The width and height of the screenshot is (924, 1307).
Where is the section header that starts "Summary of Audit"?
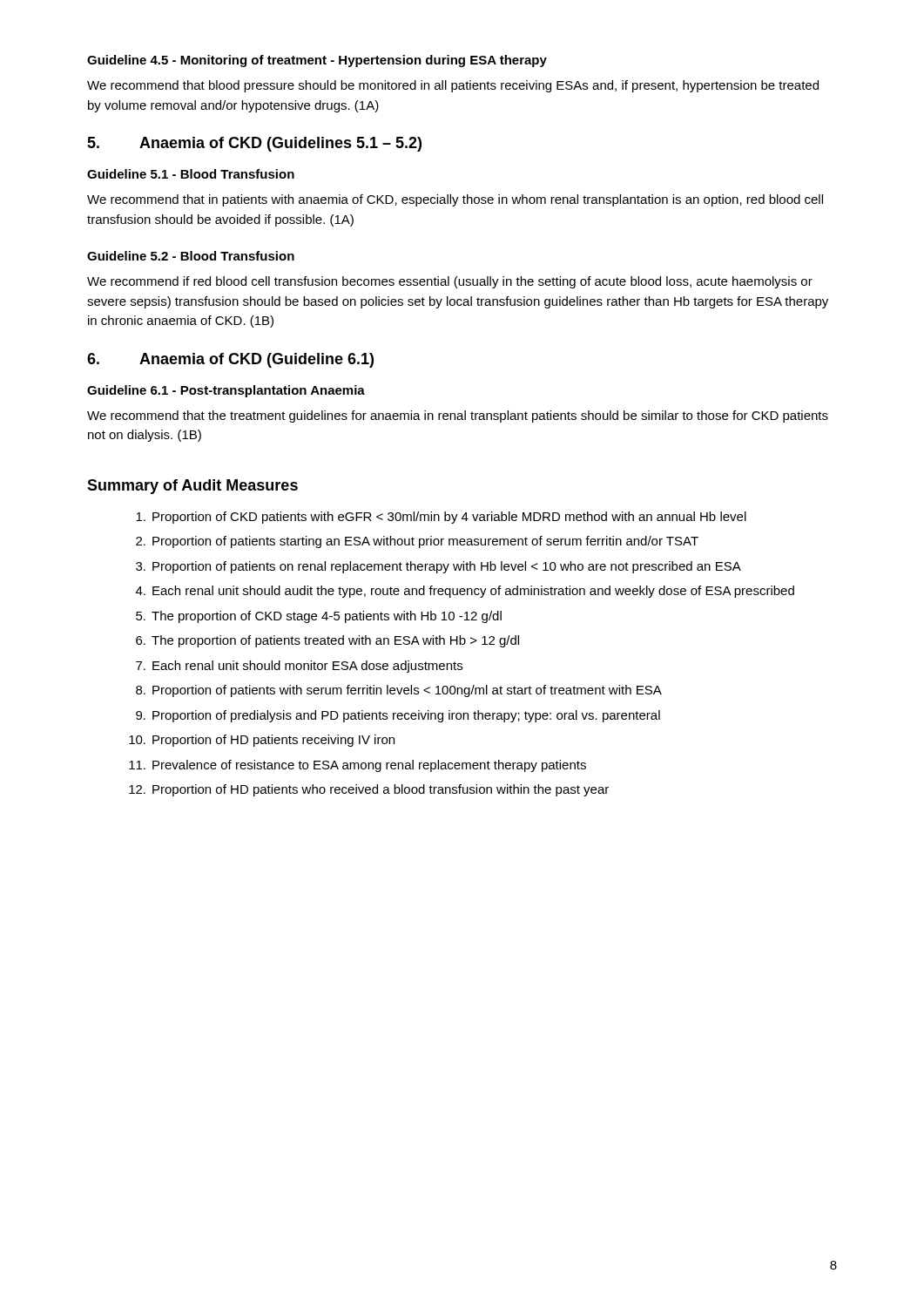point(193,485)
